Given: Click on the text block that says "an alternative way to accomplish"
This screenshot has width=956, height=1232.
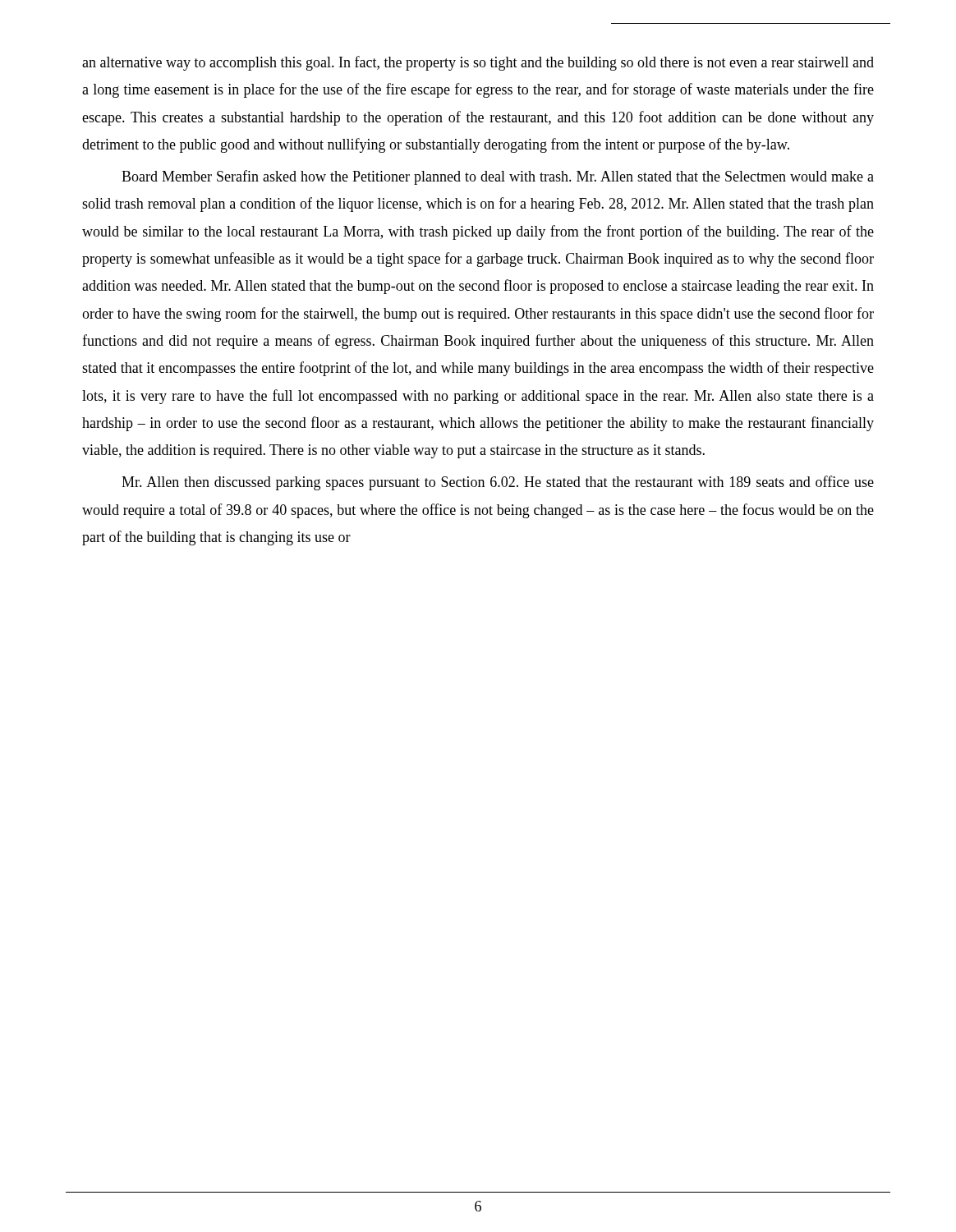Looking at the screenshot, I should [478, 104].
